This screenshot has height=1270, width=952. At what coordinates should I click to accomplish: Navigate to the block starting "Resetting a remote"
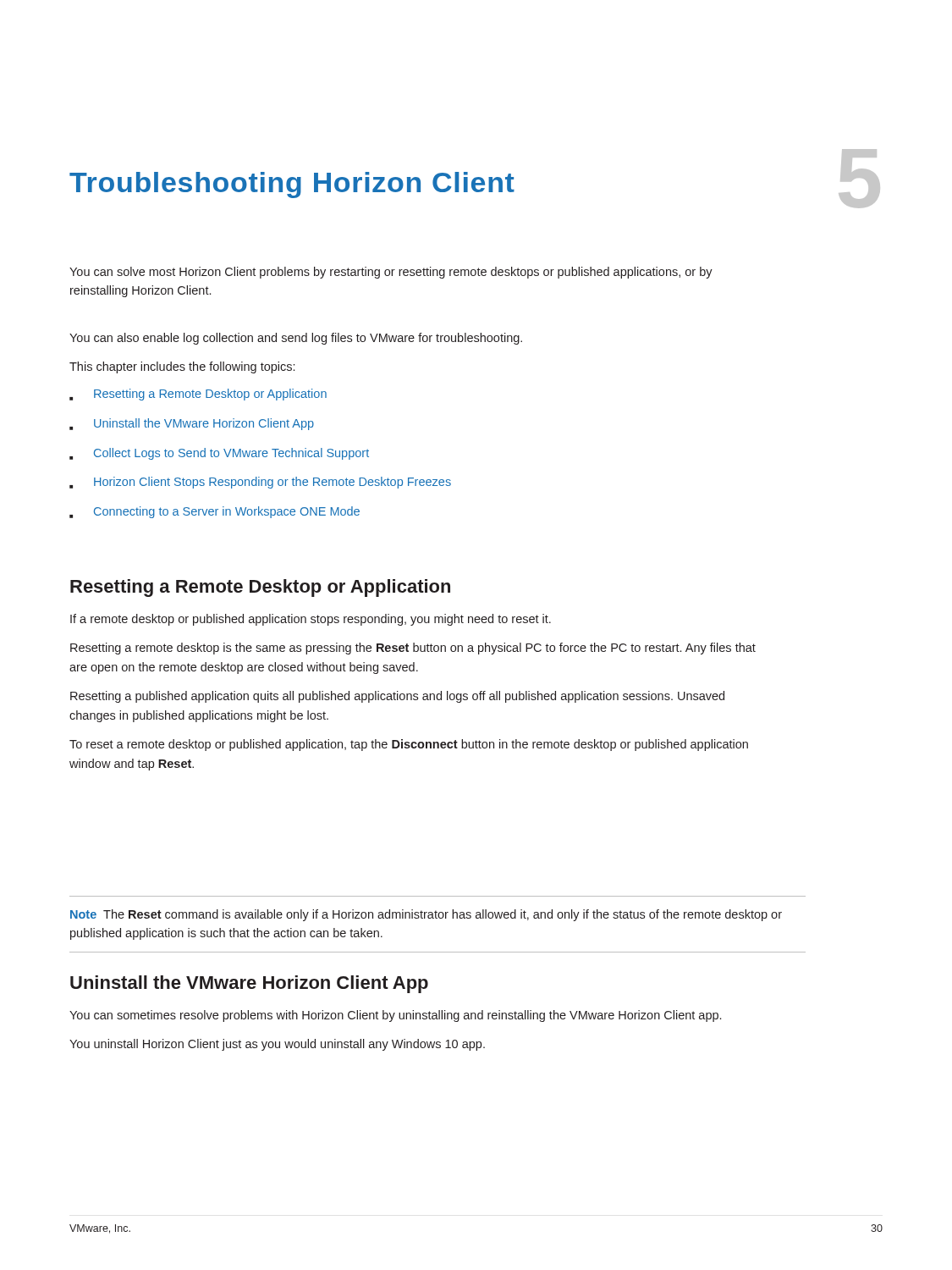click(x=412, y=658)
